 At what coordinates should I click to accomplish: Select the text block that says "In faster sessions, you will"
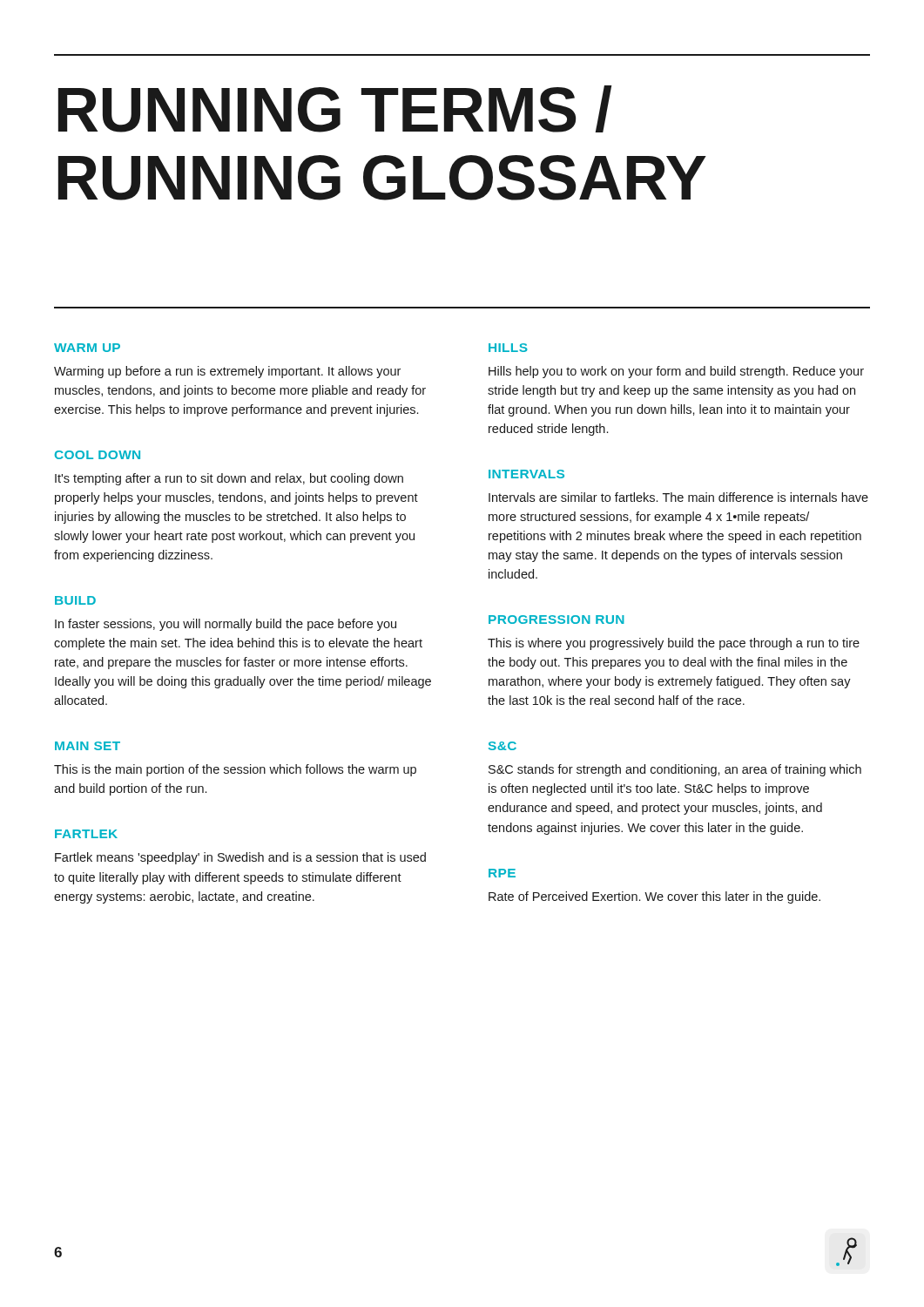pyautogui.click(x=243, y=663)
